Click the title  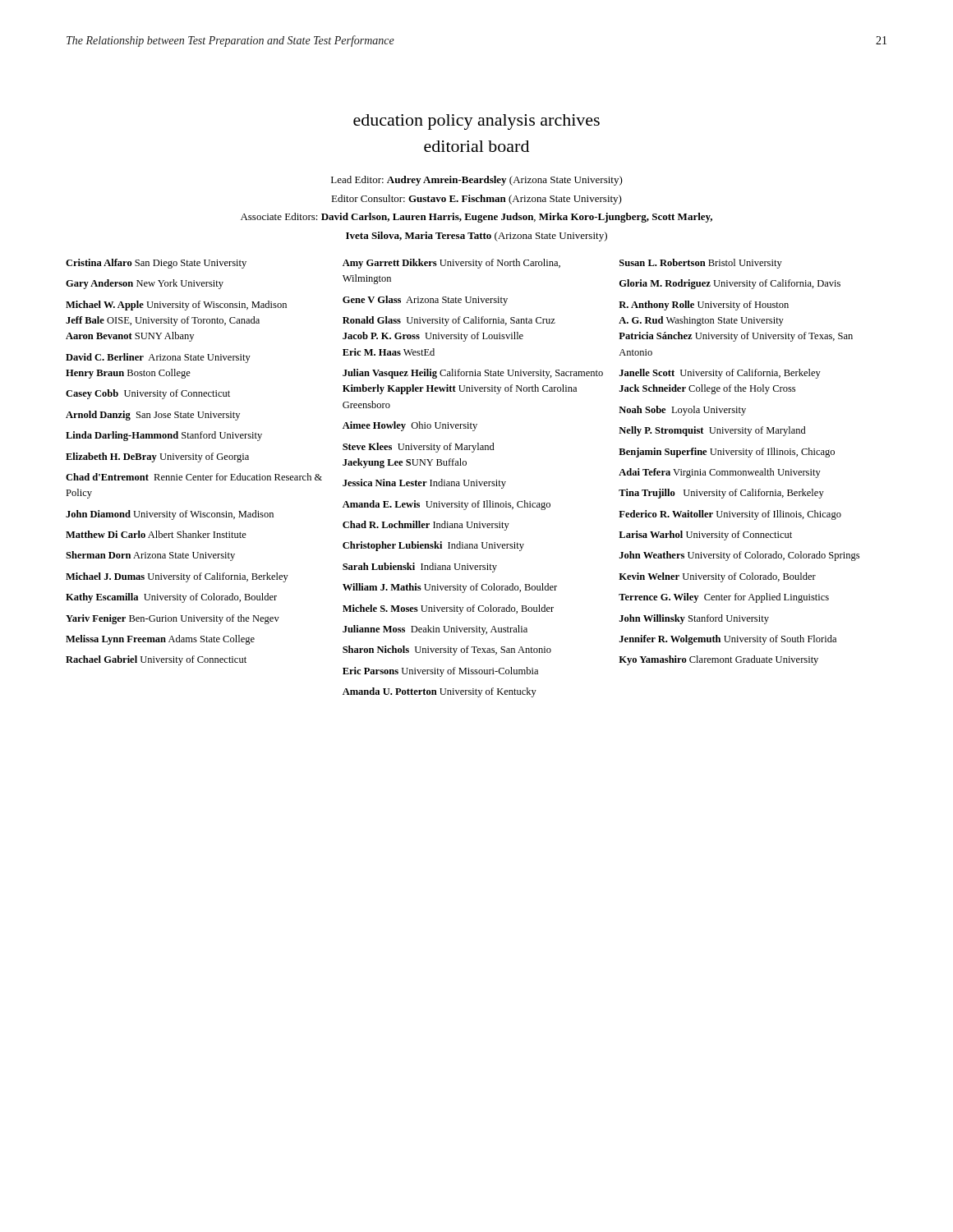pyautogui.click(x=476, y=133)
